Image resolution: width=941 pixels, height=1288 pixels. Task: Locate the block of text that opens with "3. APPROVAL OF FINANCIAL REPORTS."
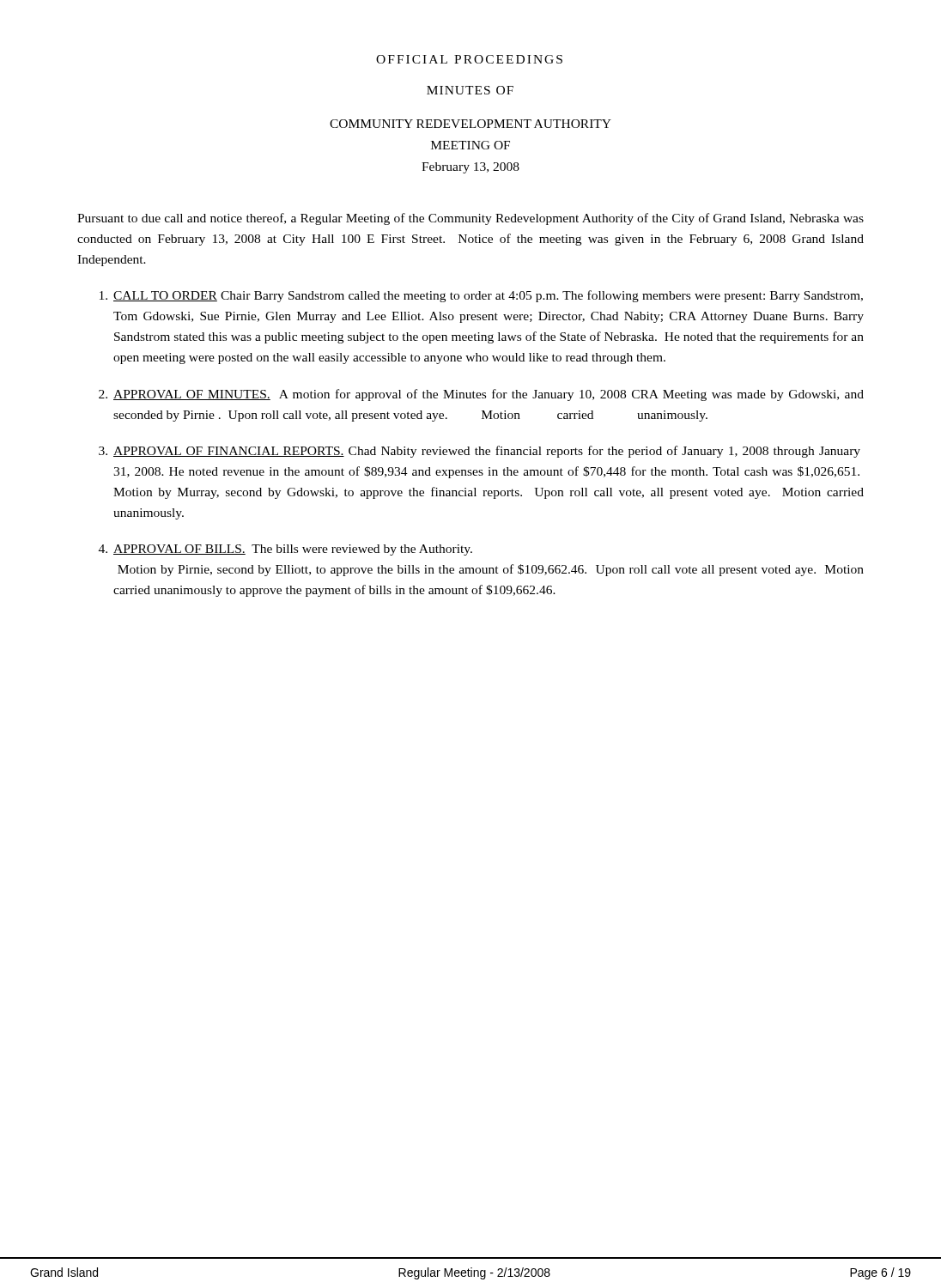click(x=470, y=481)
